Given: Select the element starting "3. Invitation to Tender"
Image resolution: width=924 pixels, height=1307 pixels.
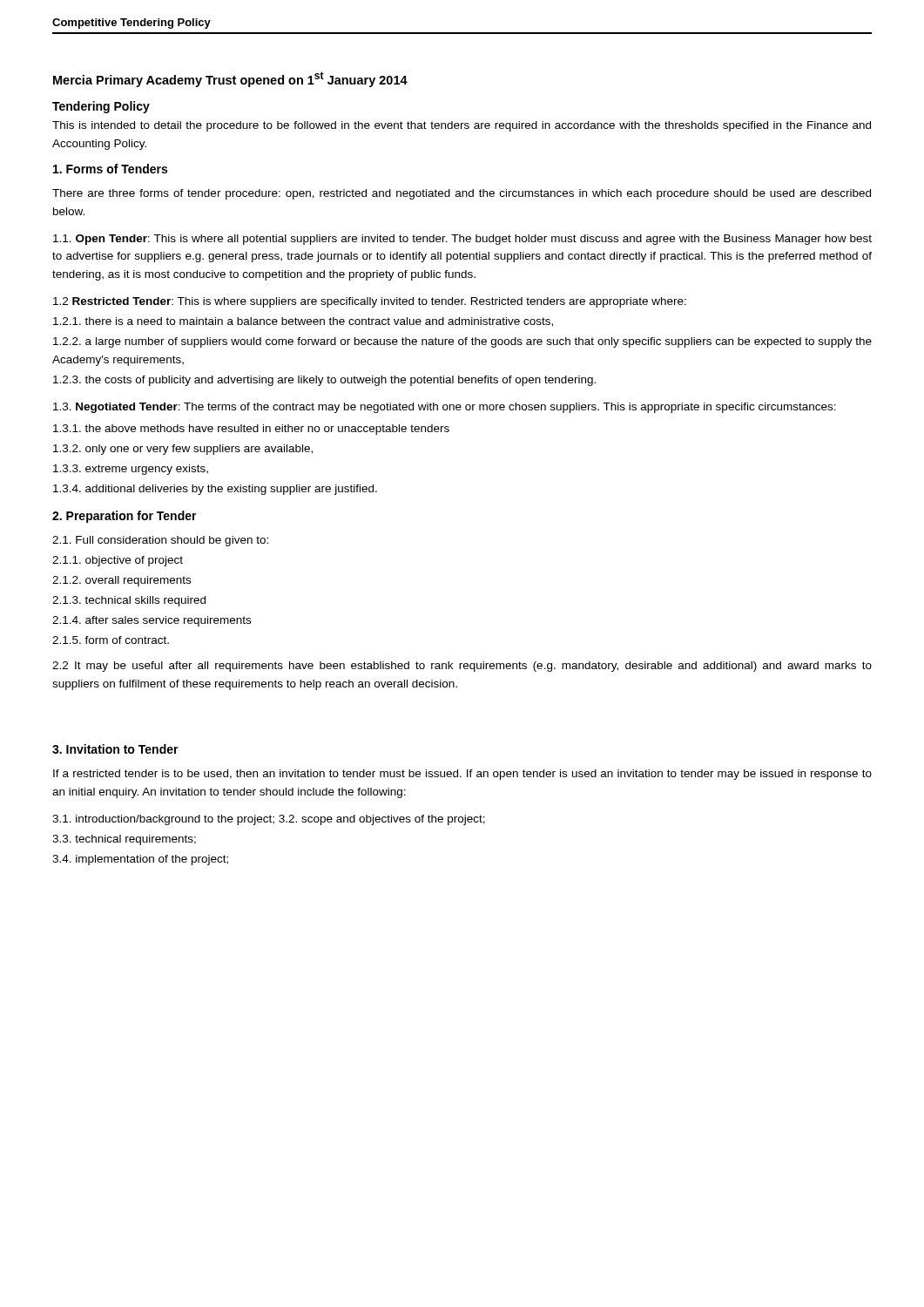Looking at the screenshot, I should pos(115,749).
